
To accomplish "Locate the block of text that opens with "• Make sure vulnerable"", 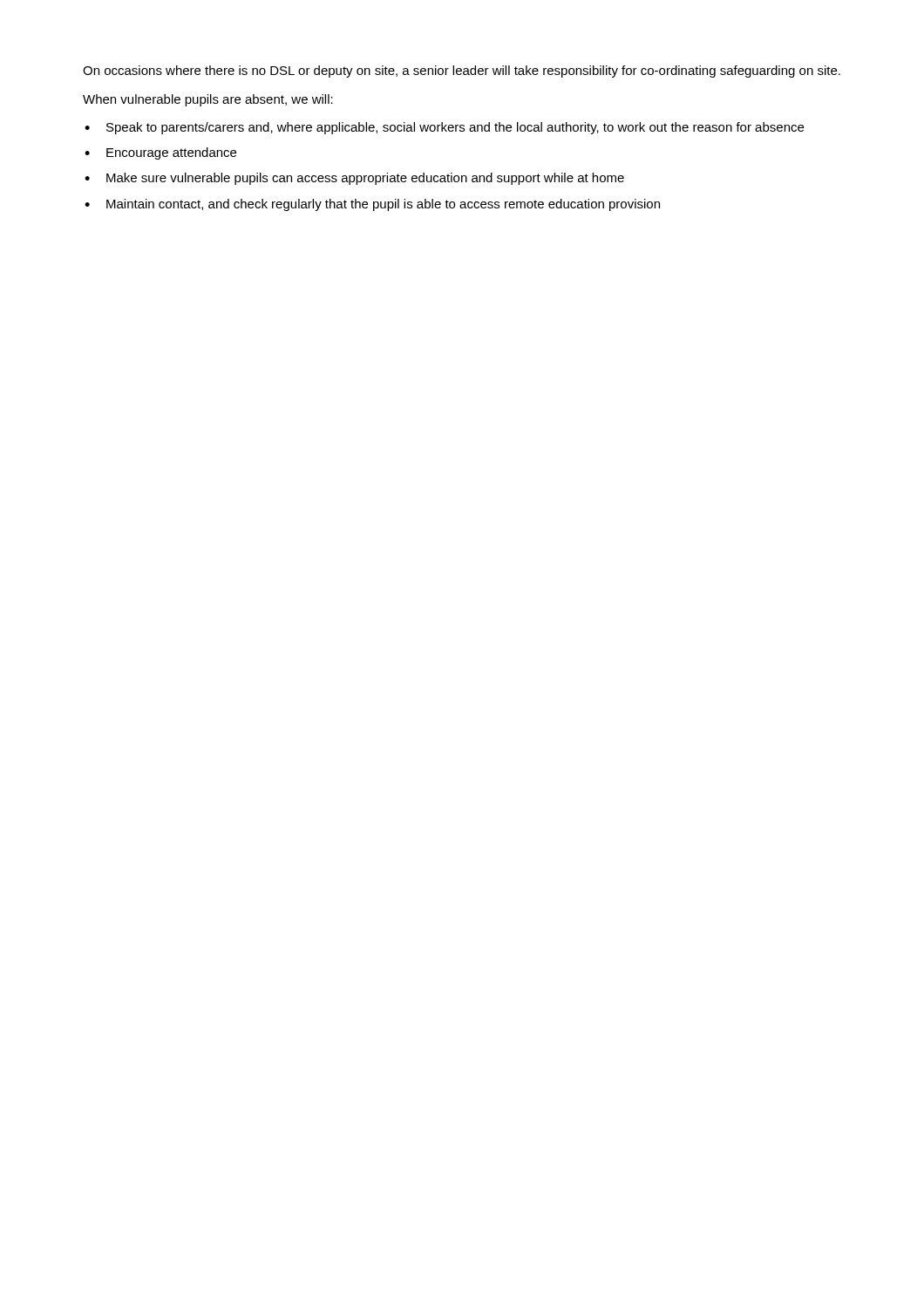I will click(462, 180).
